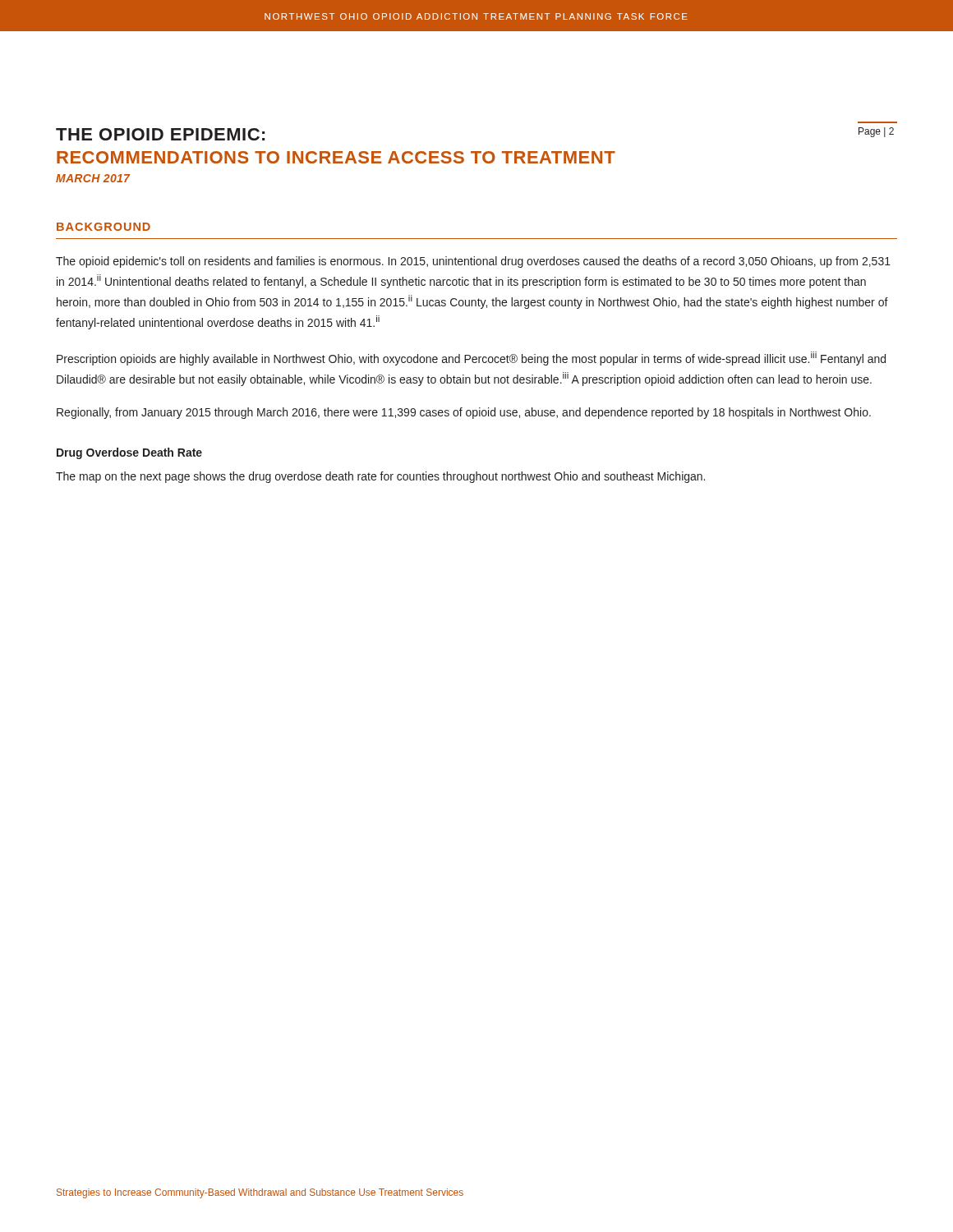
Task: Navigate to the text block starting "The map on the"
Action: click(381, 476)
